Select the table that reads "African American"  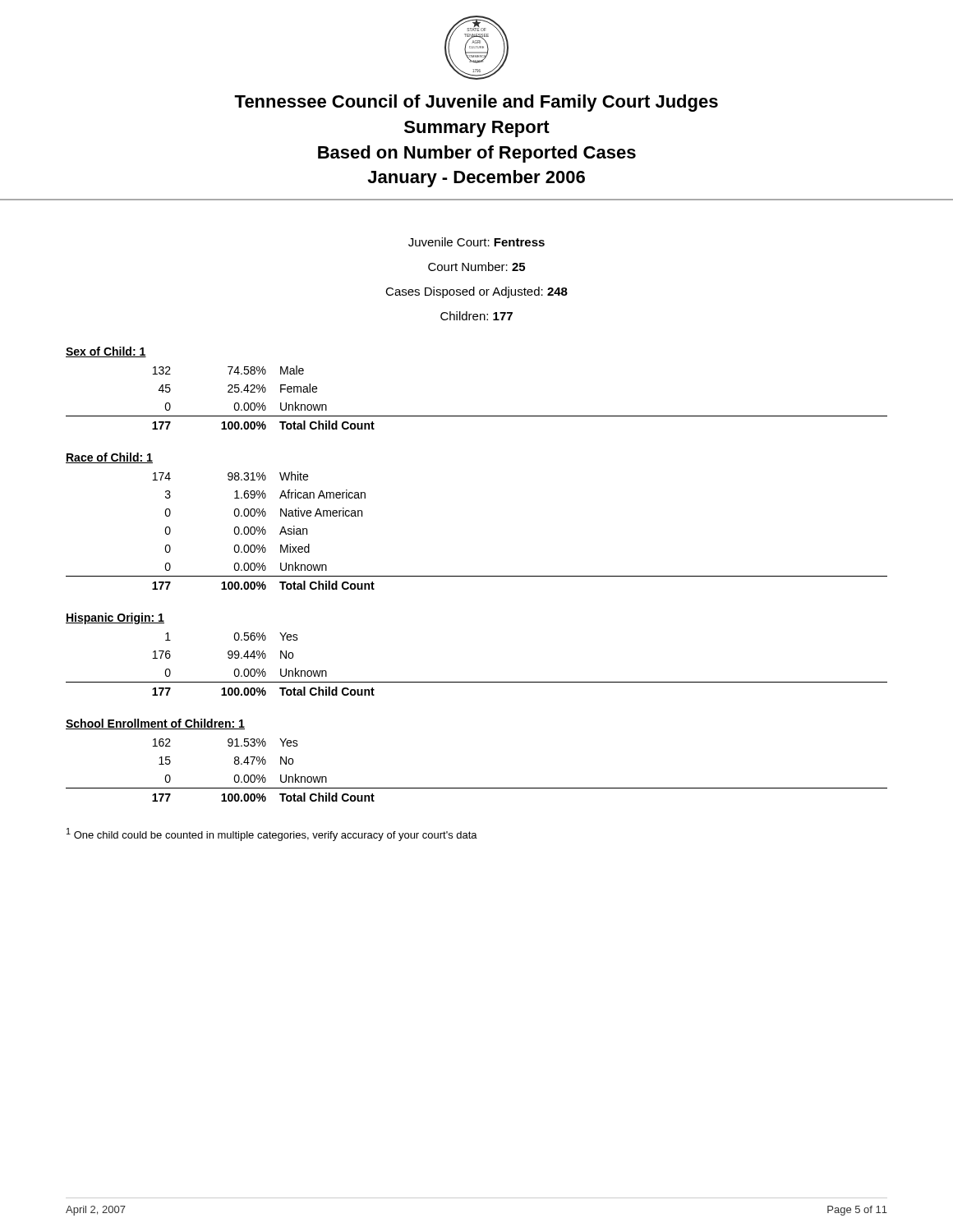pos(476,531)
